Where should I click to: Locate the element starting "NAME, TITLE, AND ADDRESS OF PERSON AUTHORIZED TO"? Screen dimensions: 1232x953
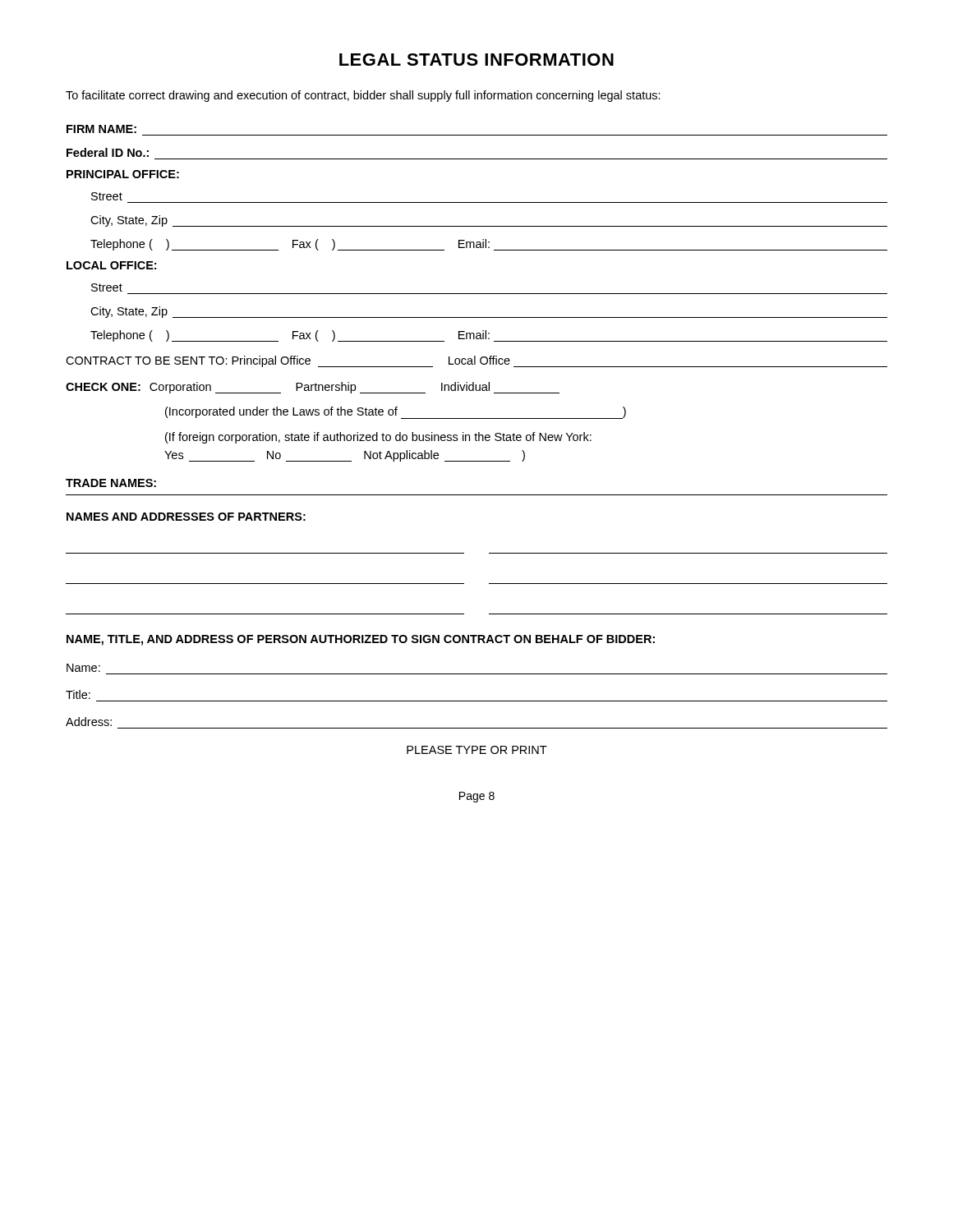pyautogui.click(x=476, y=680)
